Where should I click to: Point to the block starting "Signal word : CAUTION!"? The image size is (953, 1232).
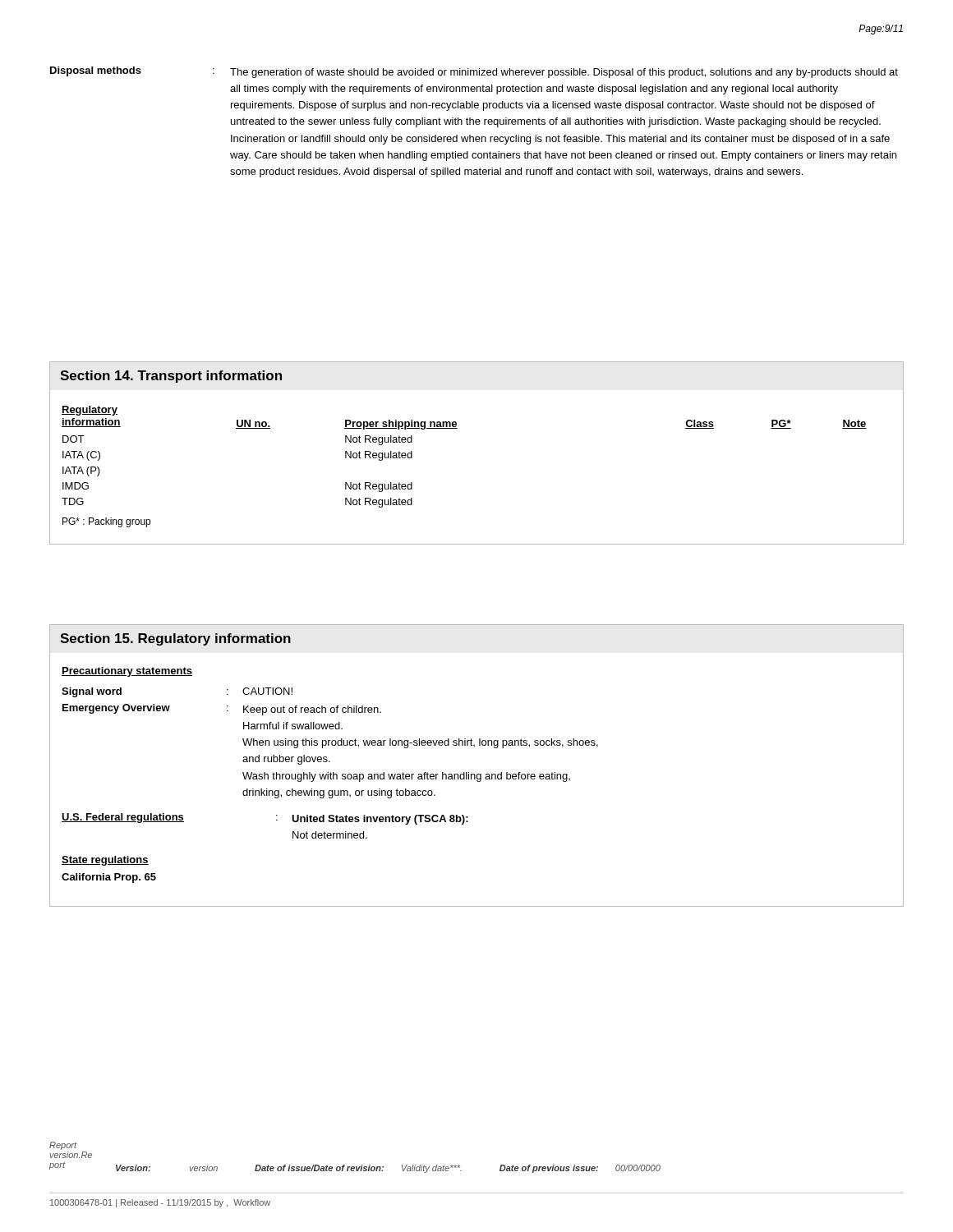[x=86, y=692]
